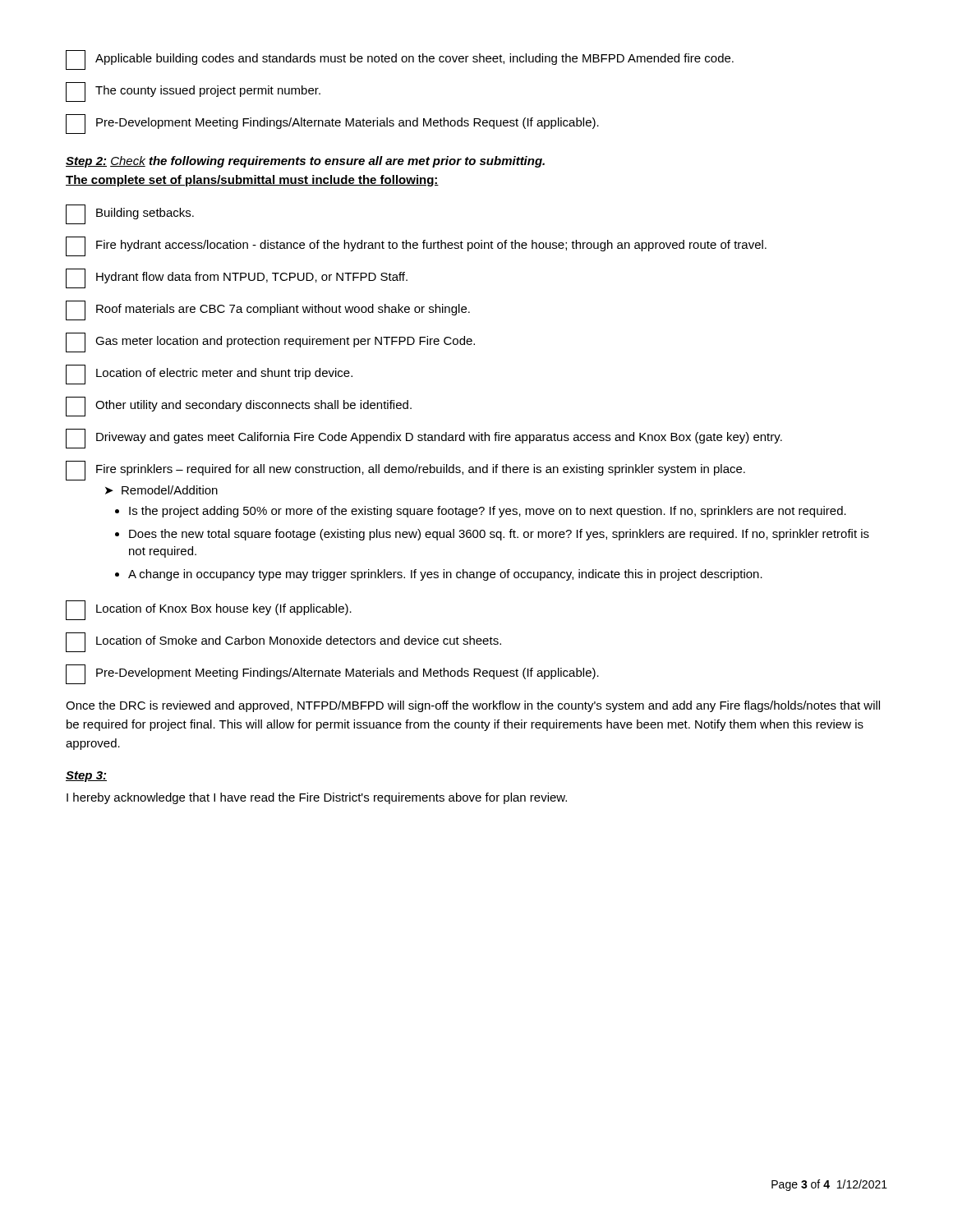
Task: Click on the list item containing "Gas meter location and protection requirement"
Action: tap(476, 342)
